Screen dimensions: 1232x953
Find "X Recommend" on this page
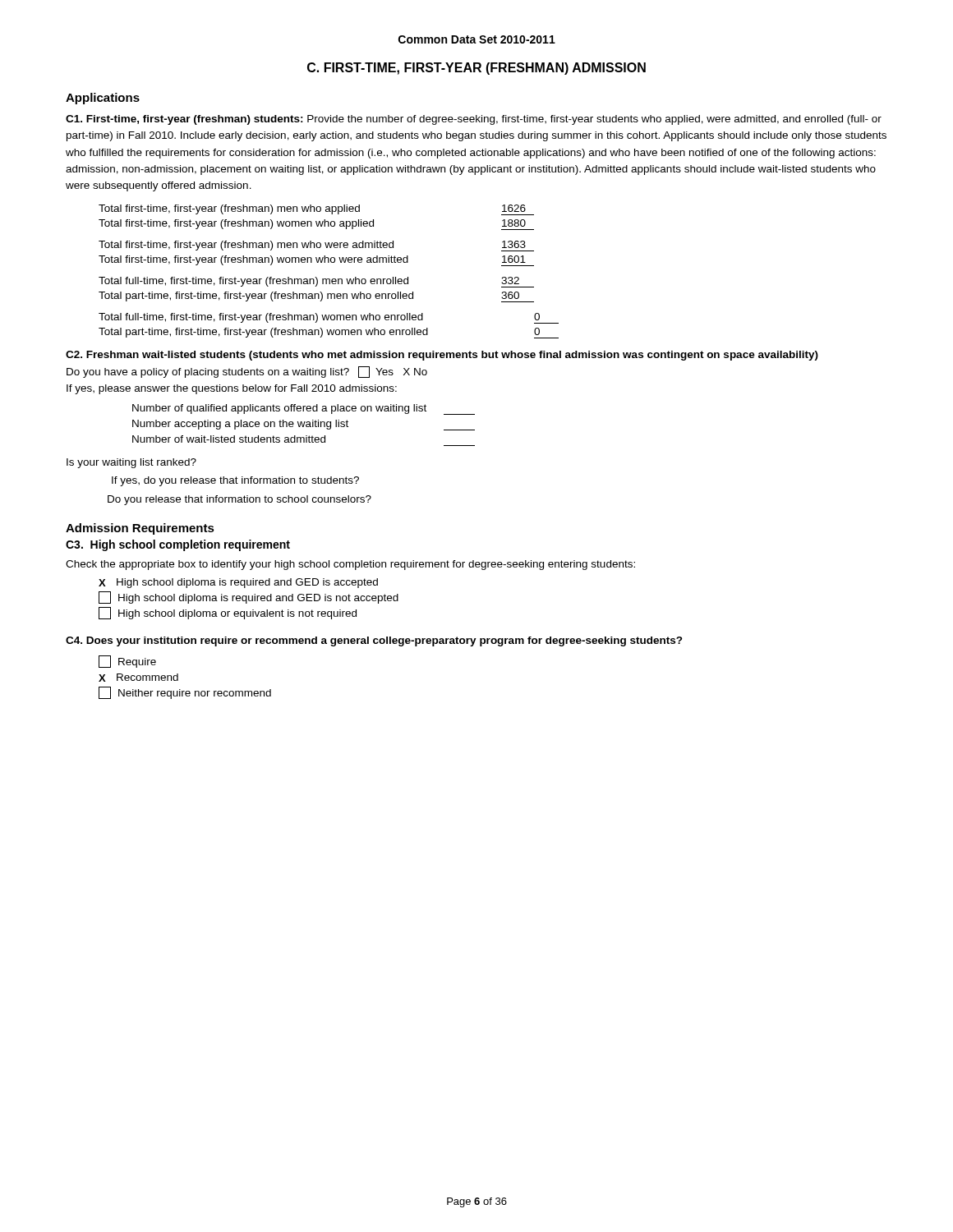pyautogui.click(x=139, y=677)
